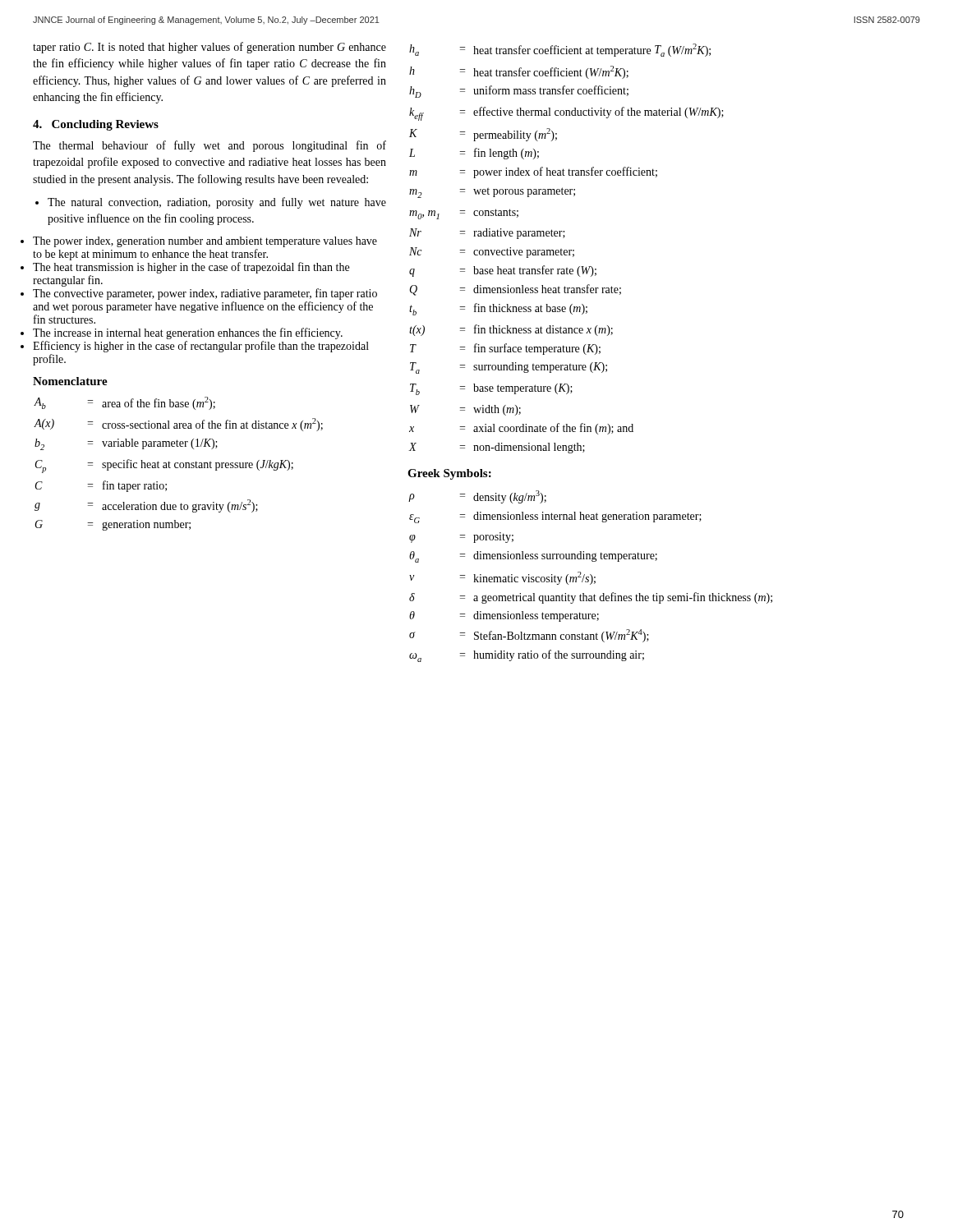Select the text block starting "The natural convection,"

[217, 211]
